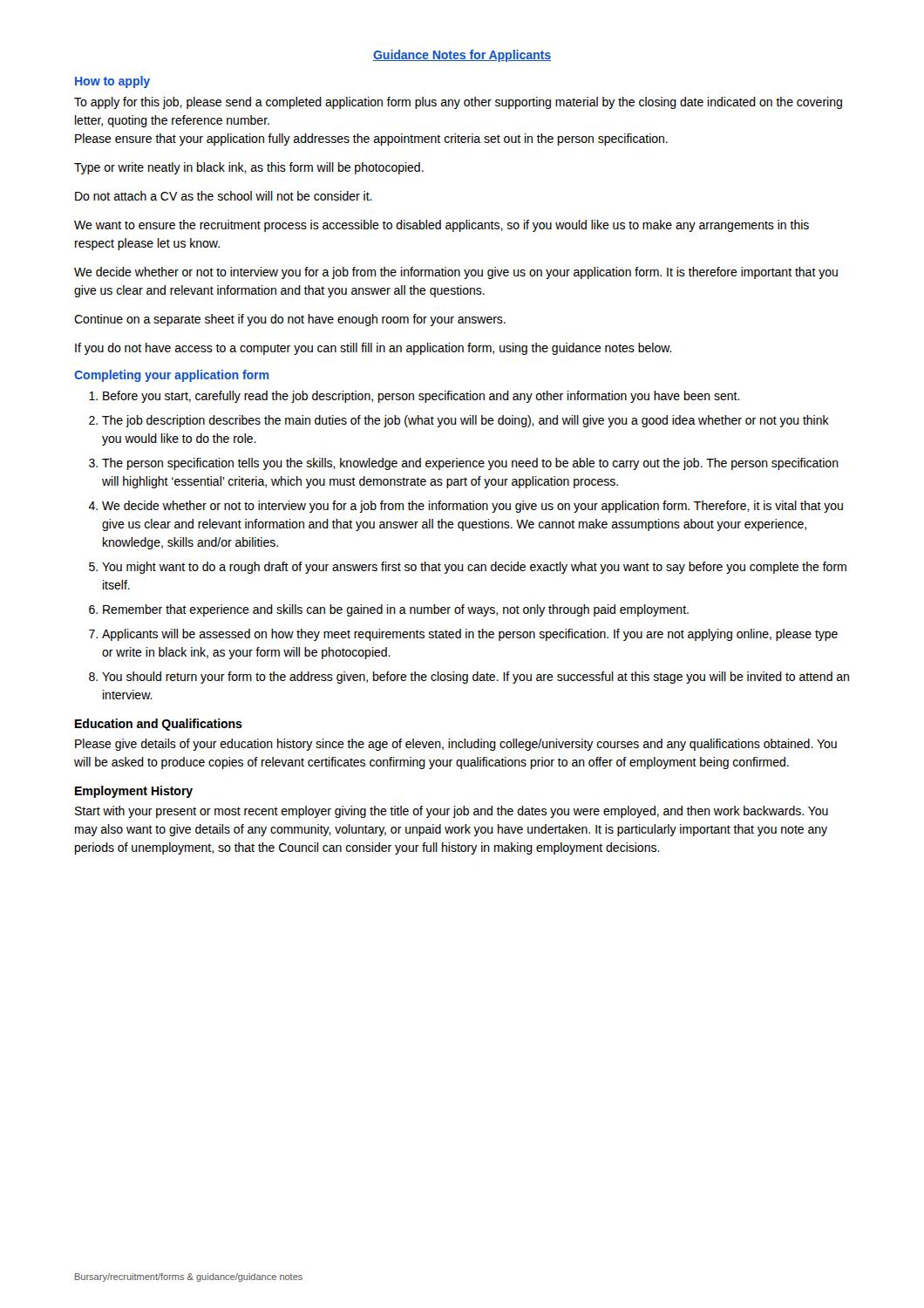Locate the text block that reads "Please give details of your education"
Image resolution: width=924 pixels, height=1308 pixels.
tap(456, 753)
